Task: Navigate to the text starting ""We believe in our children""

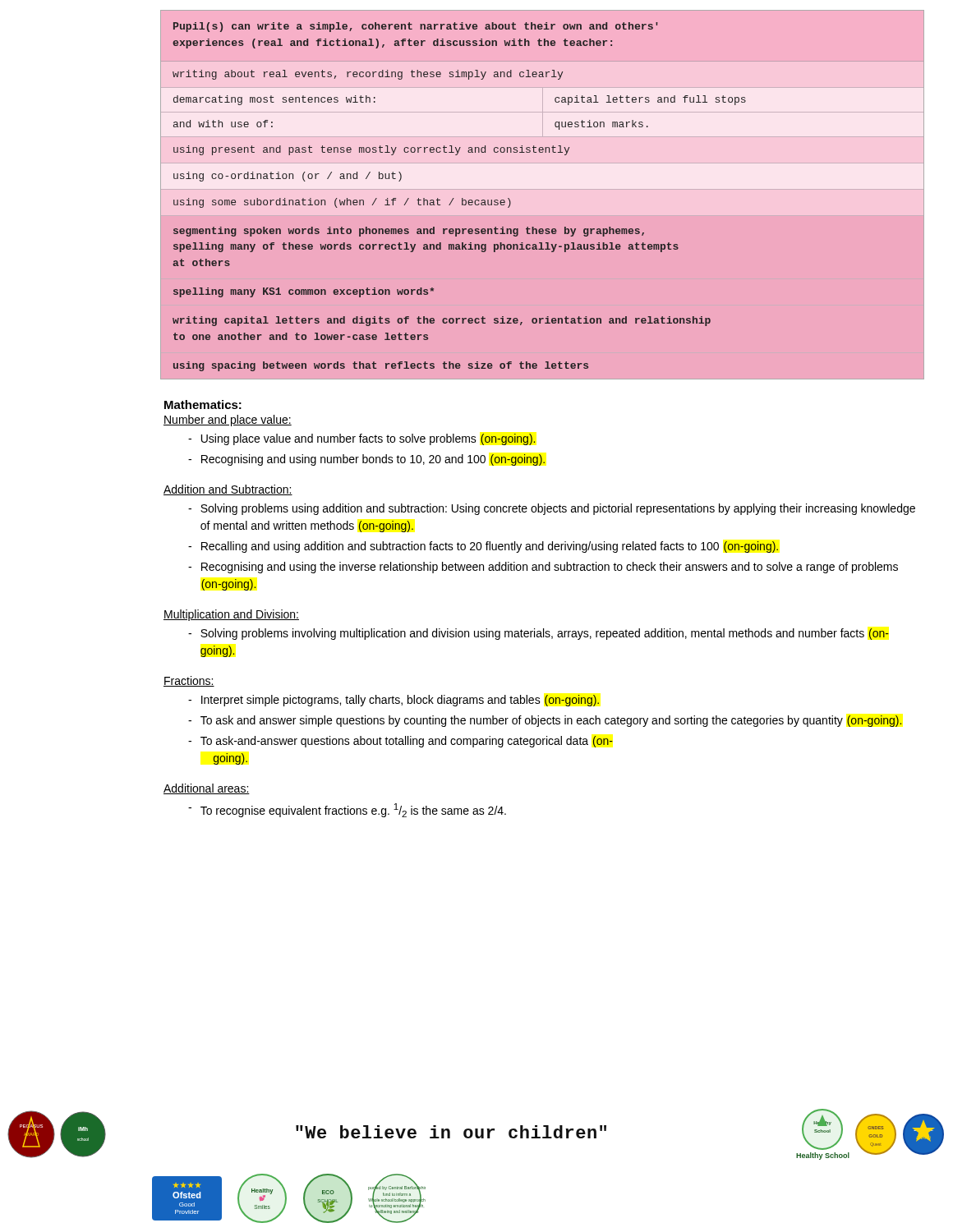Action: pos(451,1134)
